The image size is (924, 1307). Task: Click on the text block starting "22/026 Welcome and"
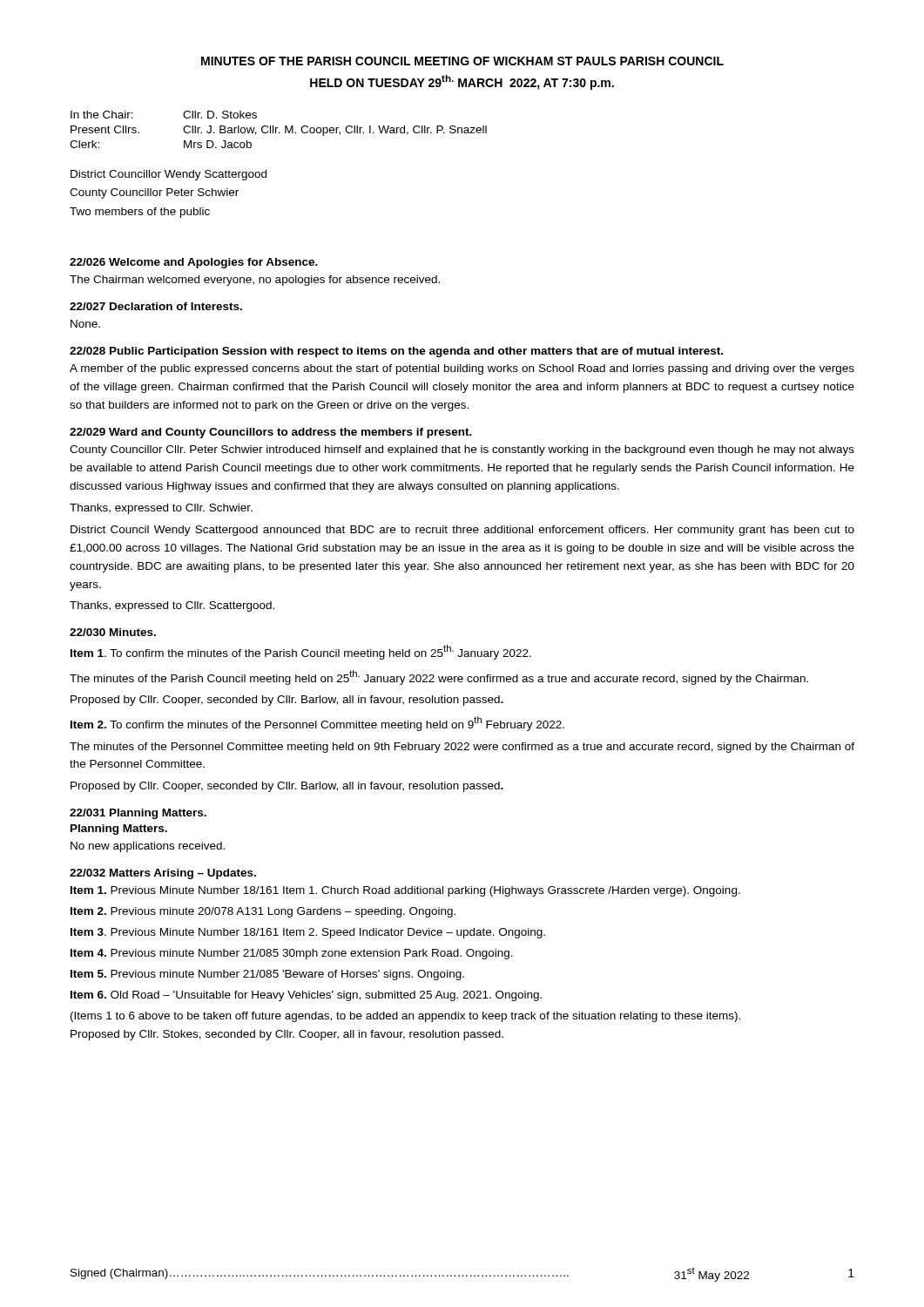click(x=194, y=262)
